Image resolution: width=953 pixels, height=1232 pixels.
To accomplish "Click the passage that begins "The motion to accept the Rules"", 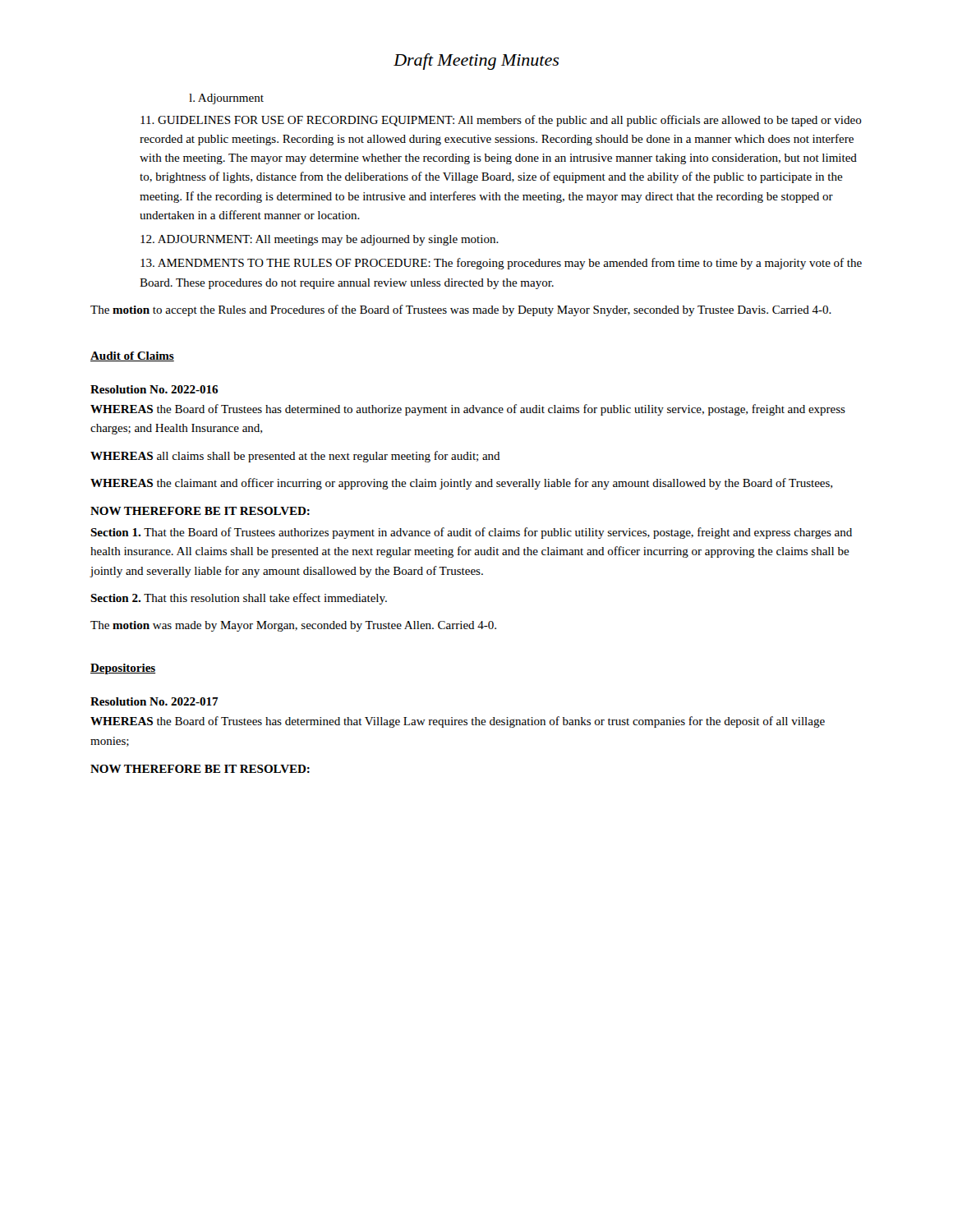I will coord(461,309).
